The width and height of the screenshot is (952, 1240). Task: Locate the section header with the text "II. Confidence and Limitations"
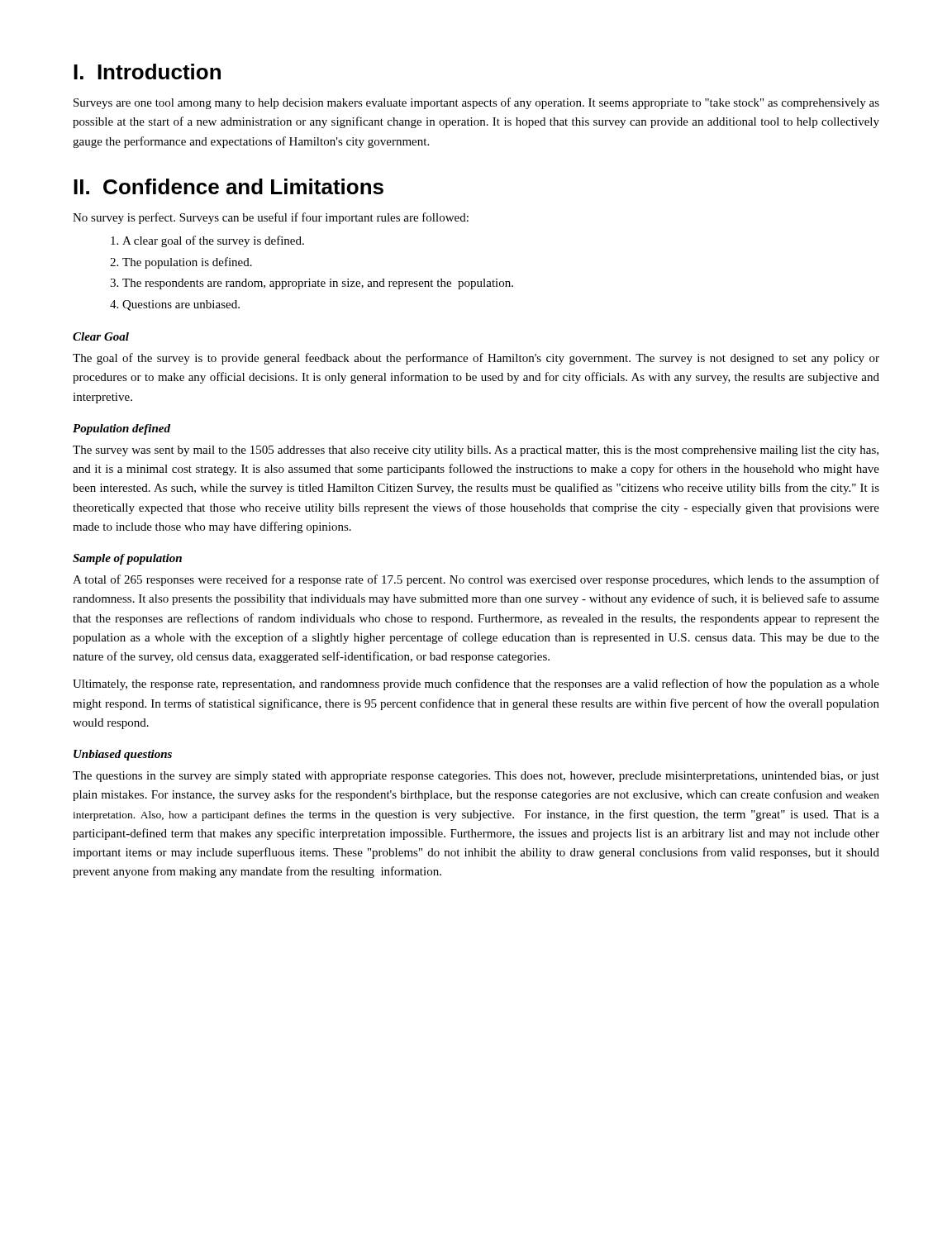pos(228,186)
